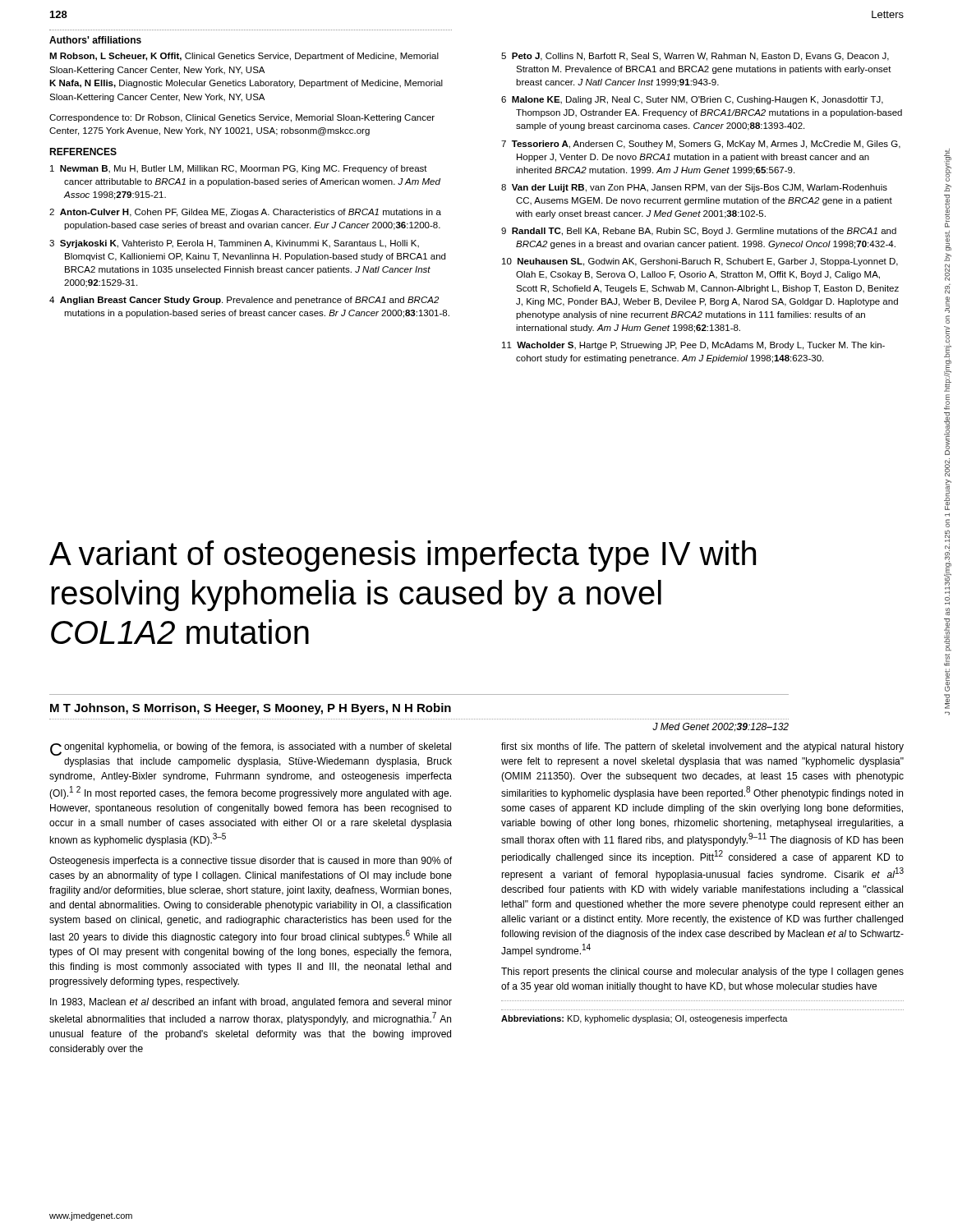Navigate to the element starting "5 Peto J, Collins N, Barfott R, Seal"

pyautogui.click(x=696, y=69)
